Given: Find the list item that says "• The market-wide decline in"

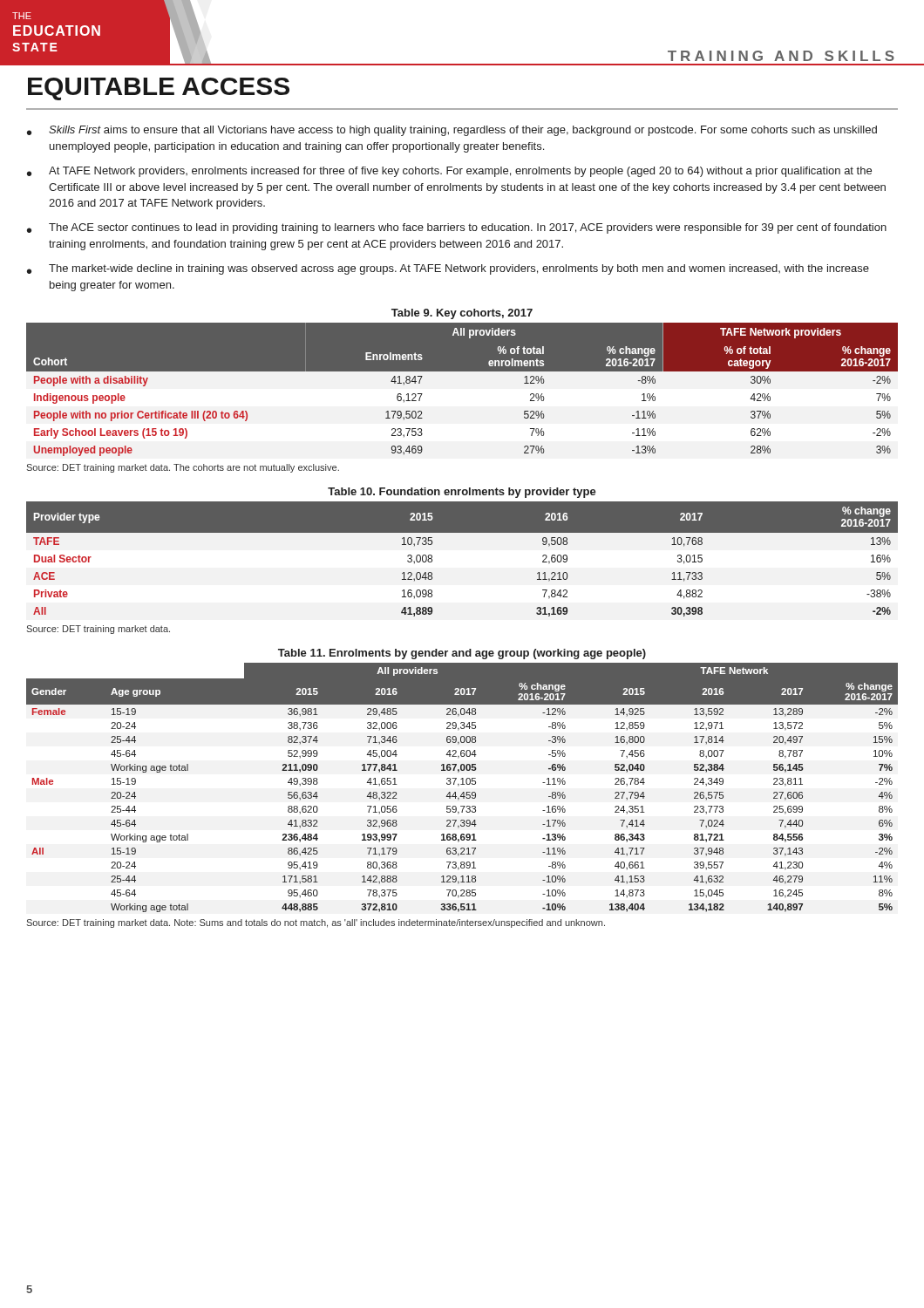Looking at the screenshot, I should [x=462, y=277].
